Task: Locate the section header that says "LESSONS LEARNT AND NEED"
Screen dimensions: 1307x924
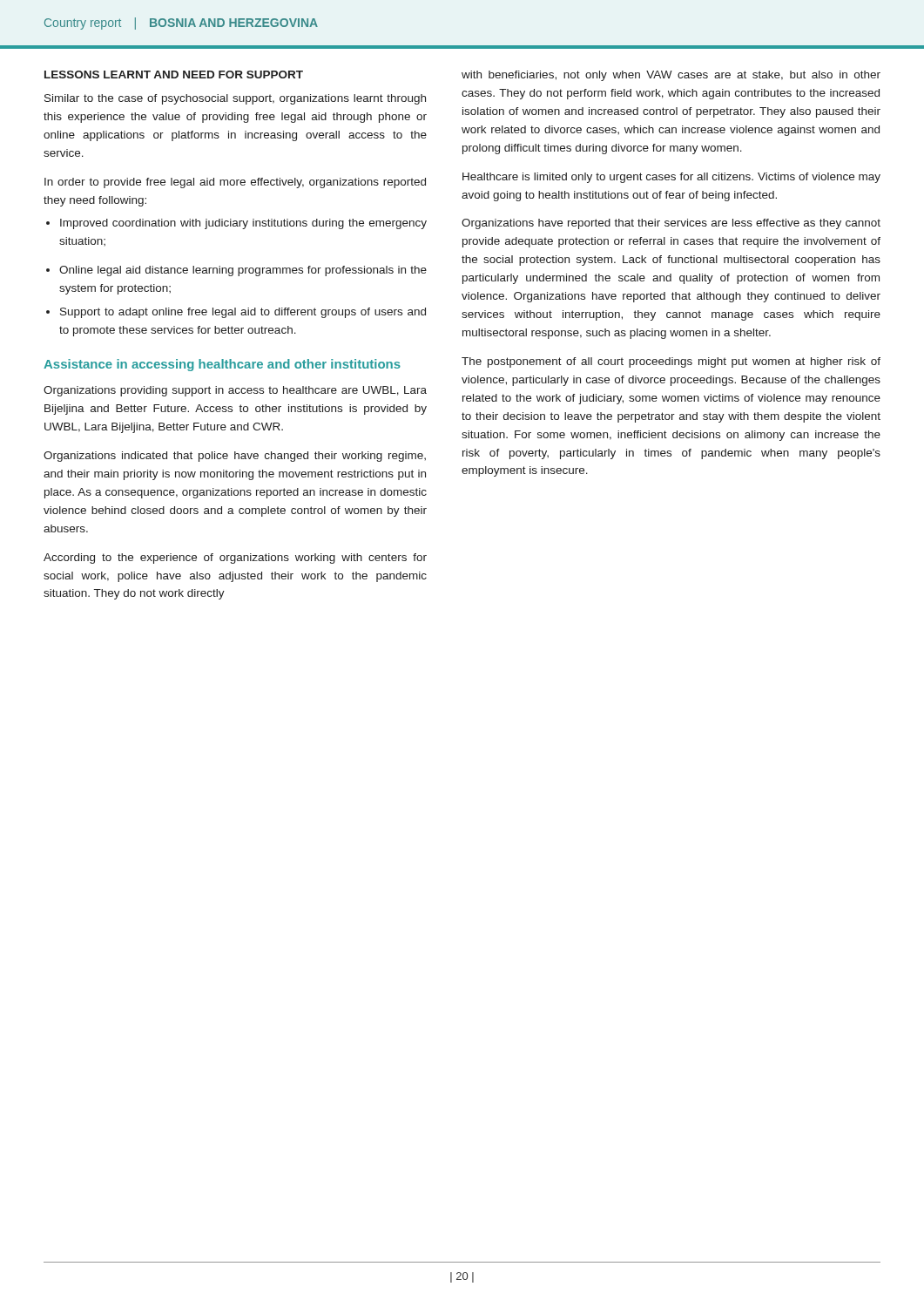Action: 173,75
